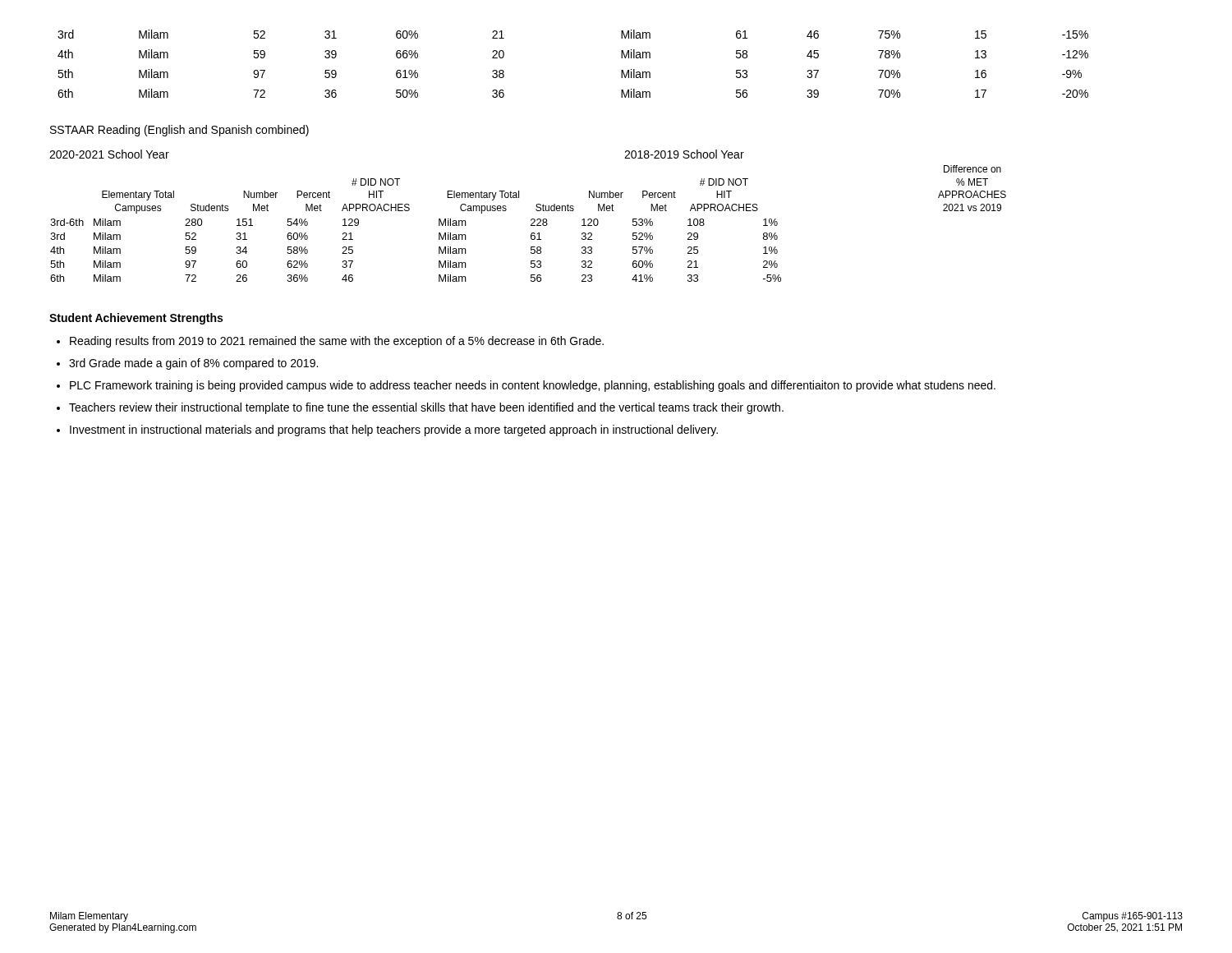Screen dimensions: 953x1232
Task: Find the list item that reads "PLC Framework training"
Action: 533,386
